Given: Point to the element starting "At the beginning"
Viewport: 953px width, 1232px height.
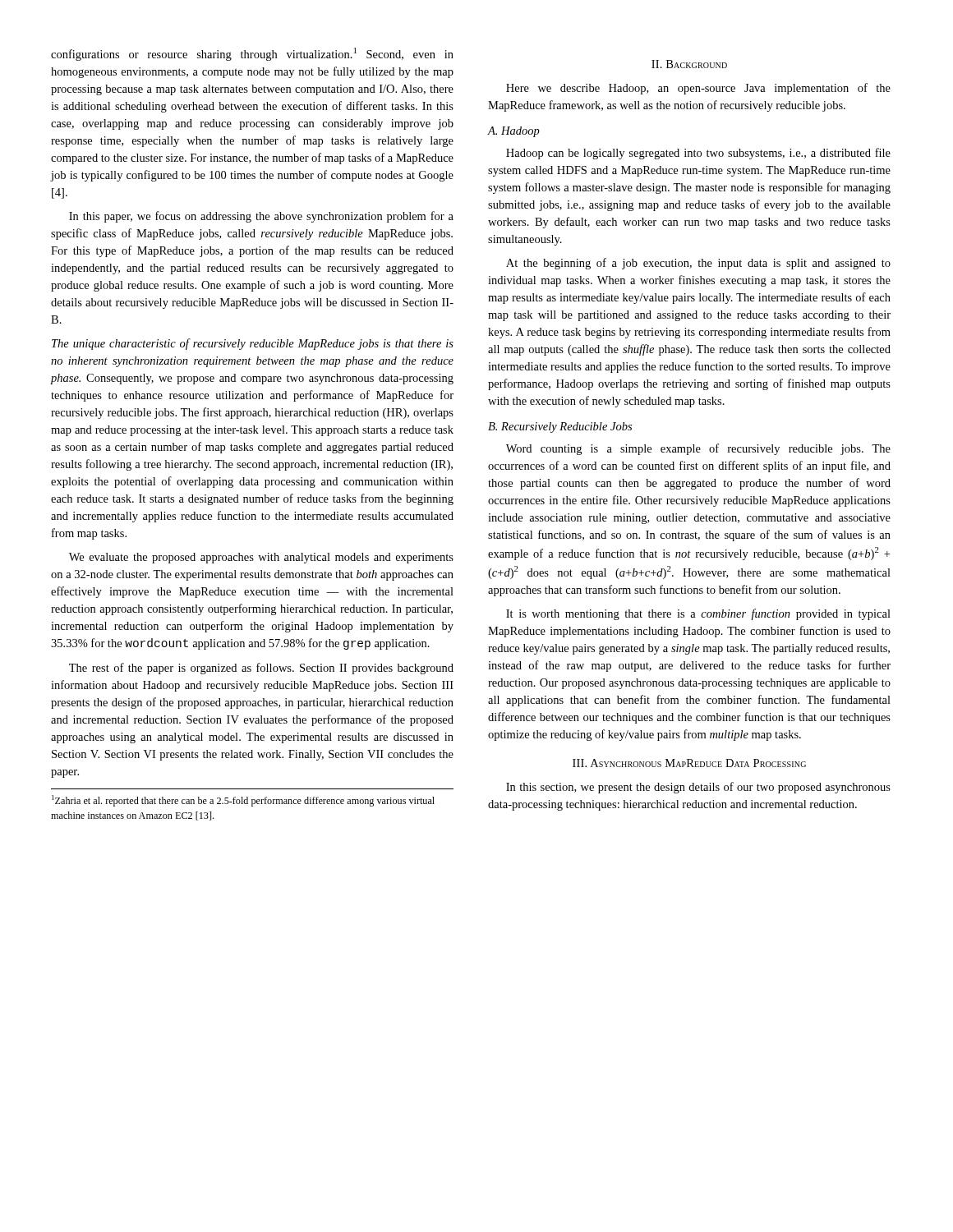Looking at the screenshot, I should 689,332.
